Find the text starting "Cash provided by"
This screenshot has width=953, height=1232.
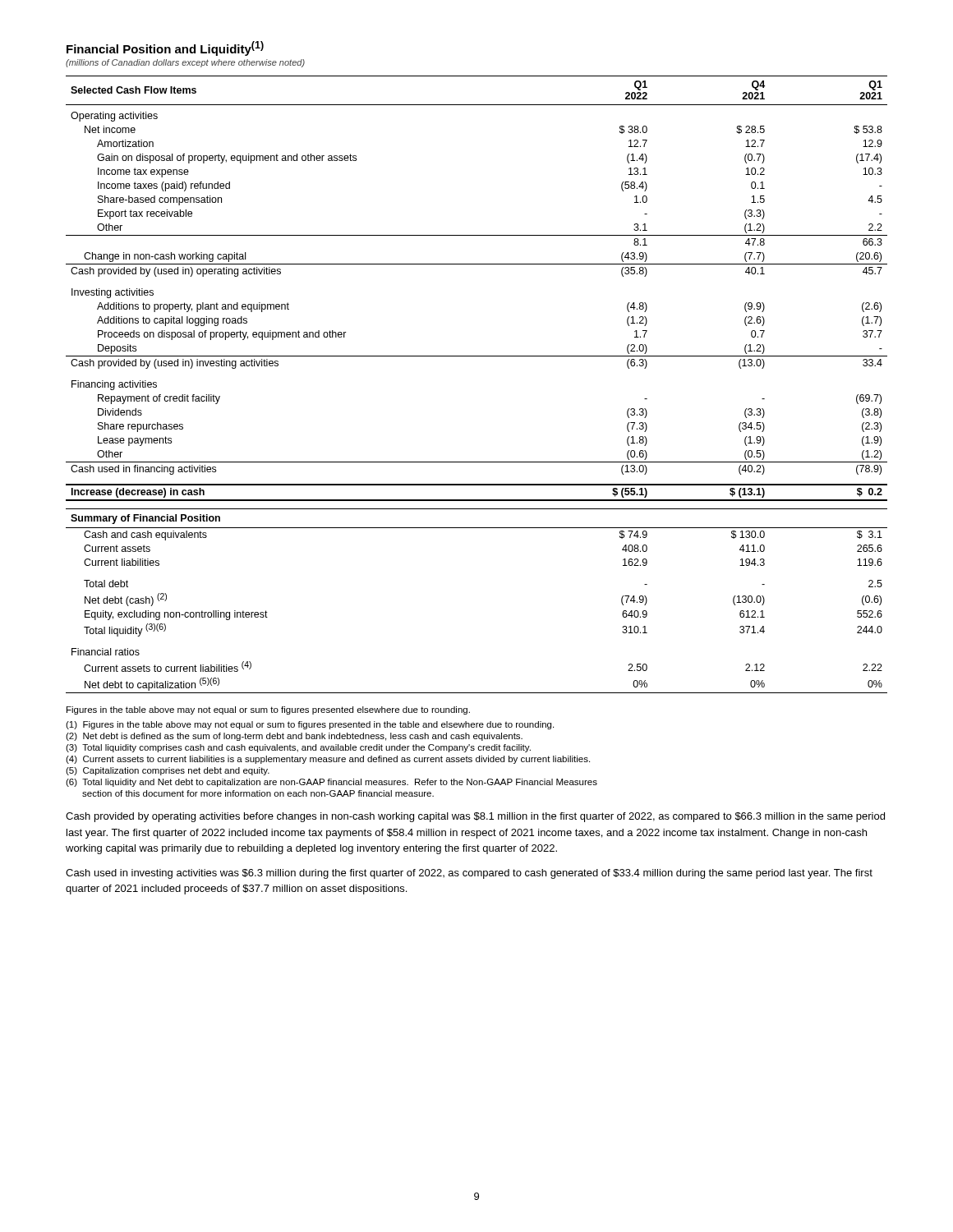(x=476, y=832)
